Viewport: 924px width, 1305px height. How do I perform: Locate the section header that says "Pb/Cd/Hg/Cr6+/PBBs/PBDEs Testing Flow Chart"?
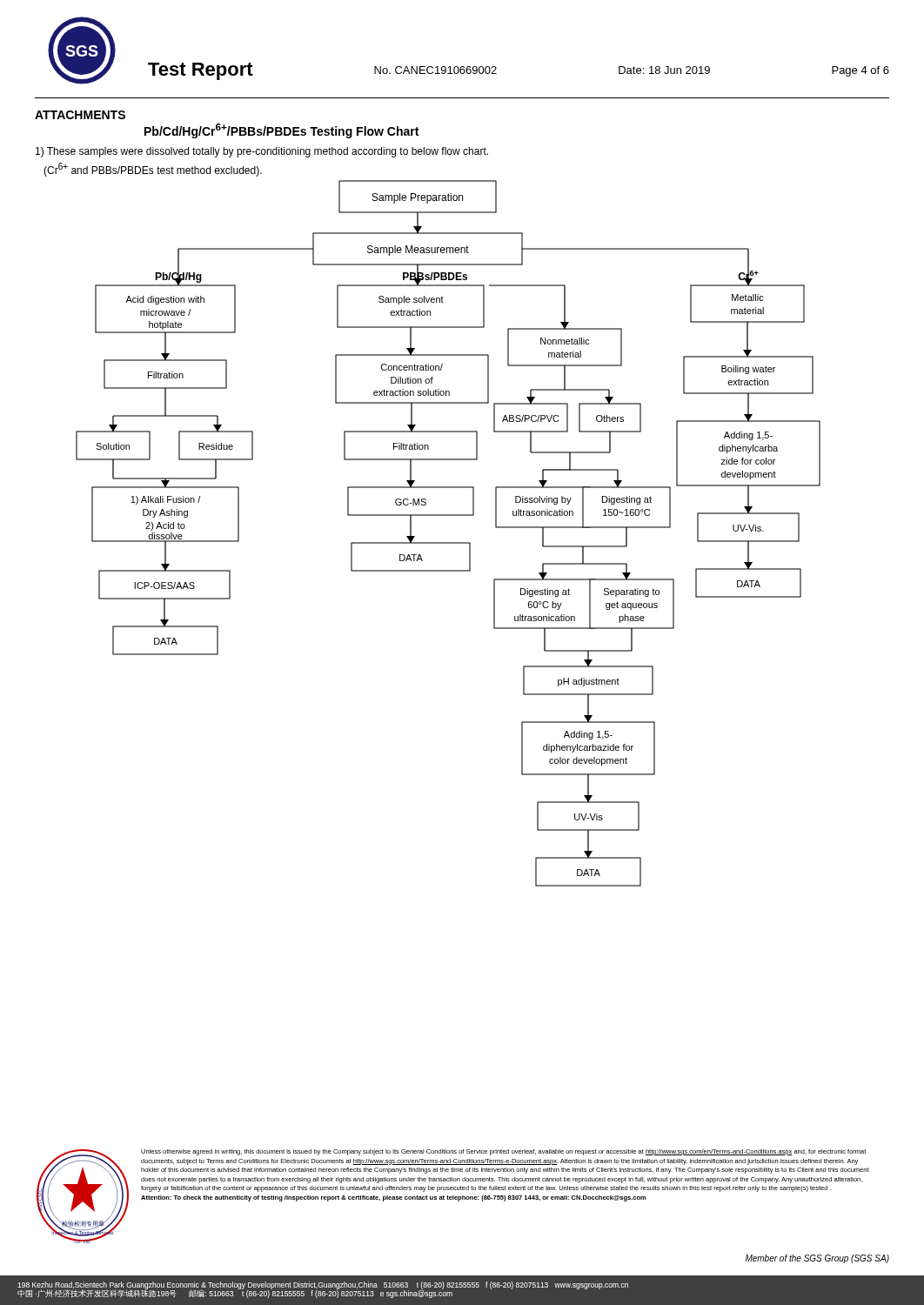point(281,130)
